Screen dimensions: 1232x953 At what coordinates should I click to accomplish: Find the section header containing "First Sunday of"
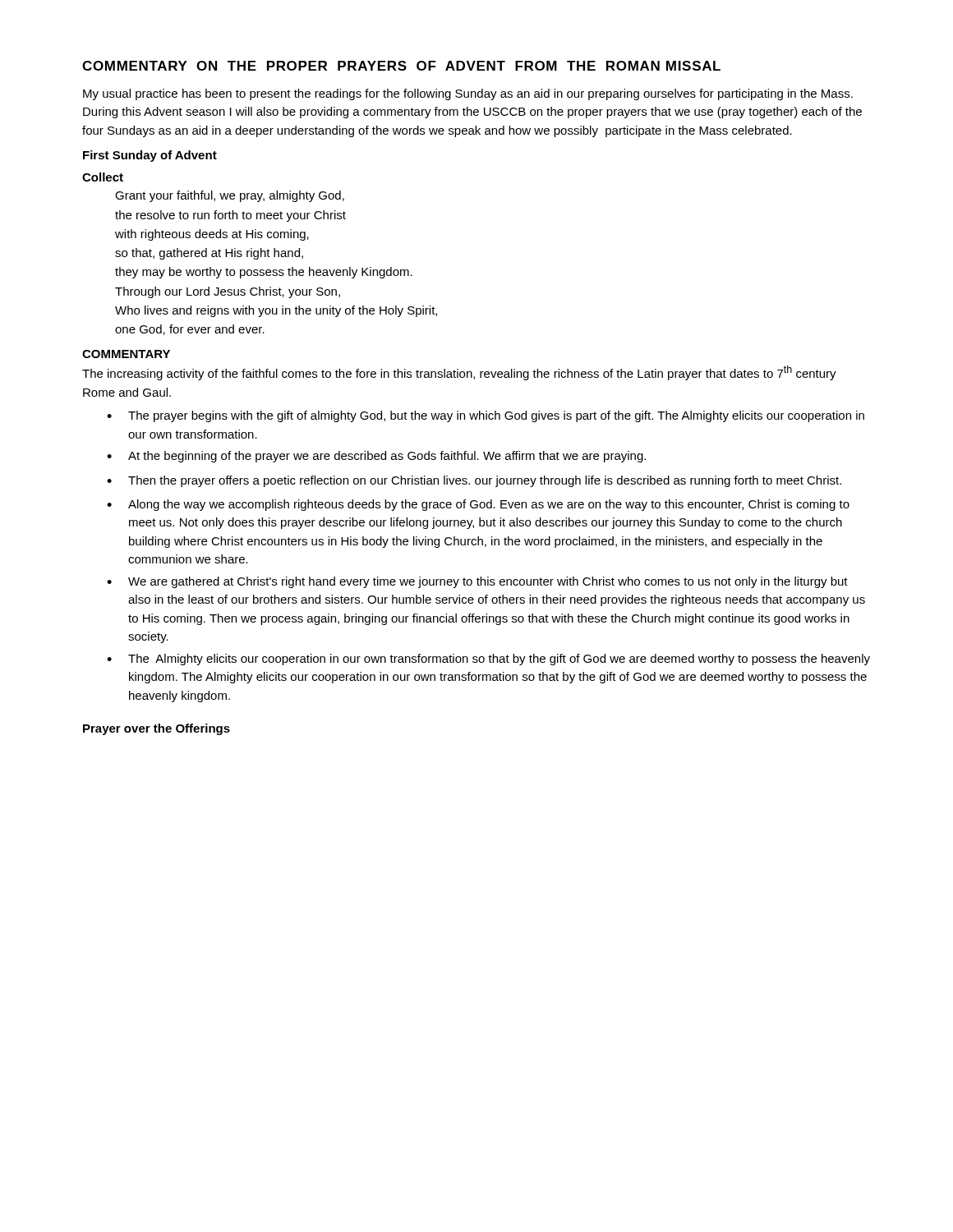[149, 155]
